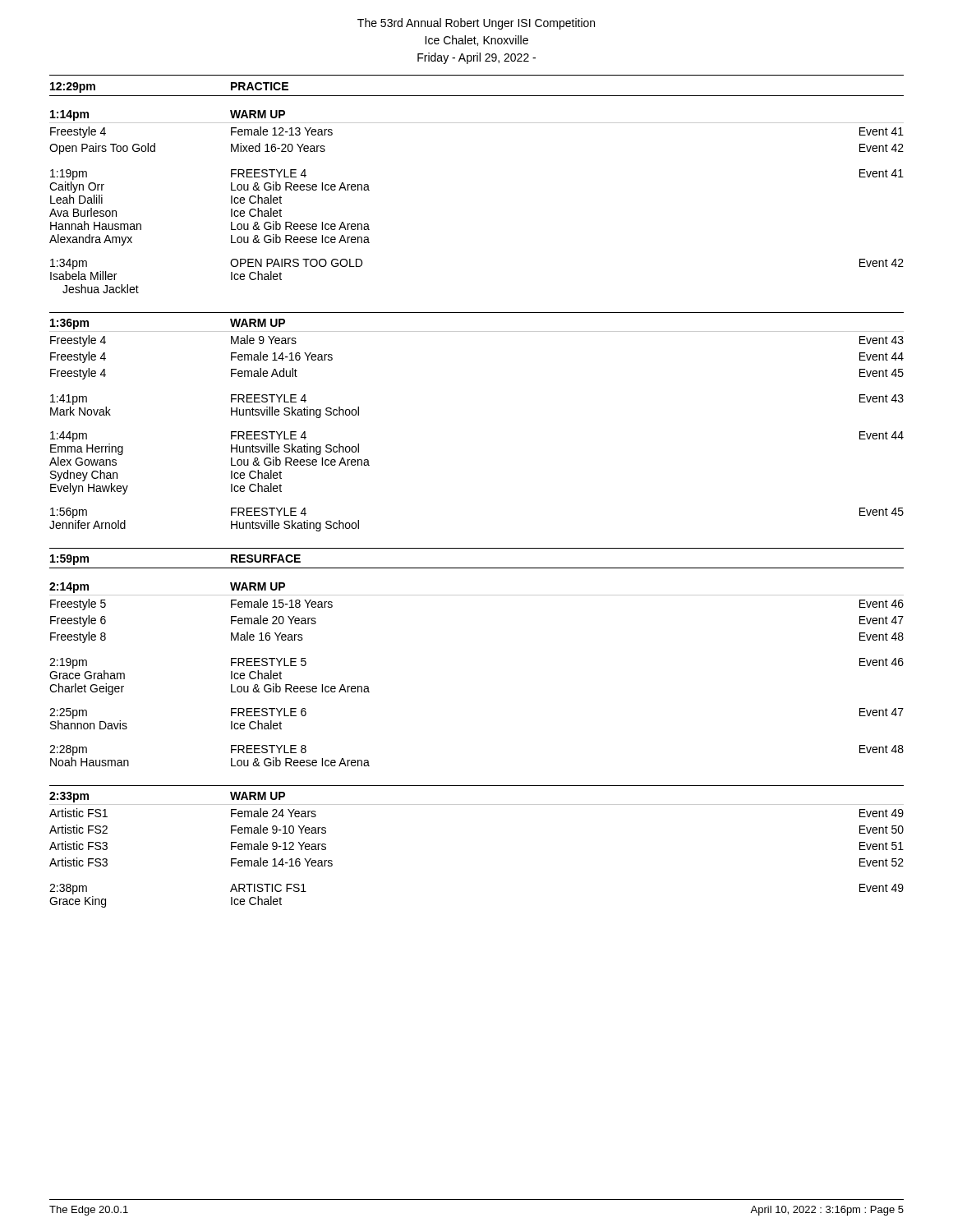This screenshot has height=1232, width=953.
Task: Find the block on this page that starts "Artistic FS2 Female 9-10 Years Event"
Action: 77,829
